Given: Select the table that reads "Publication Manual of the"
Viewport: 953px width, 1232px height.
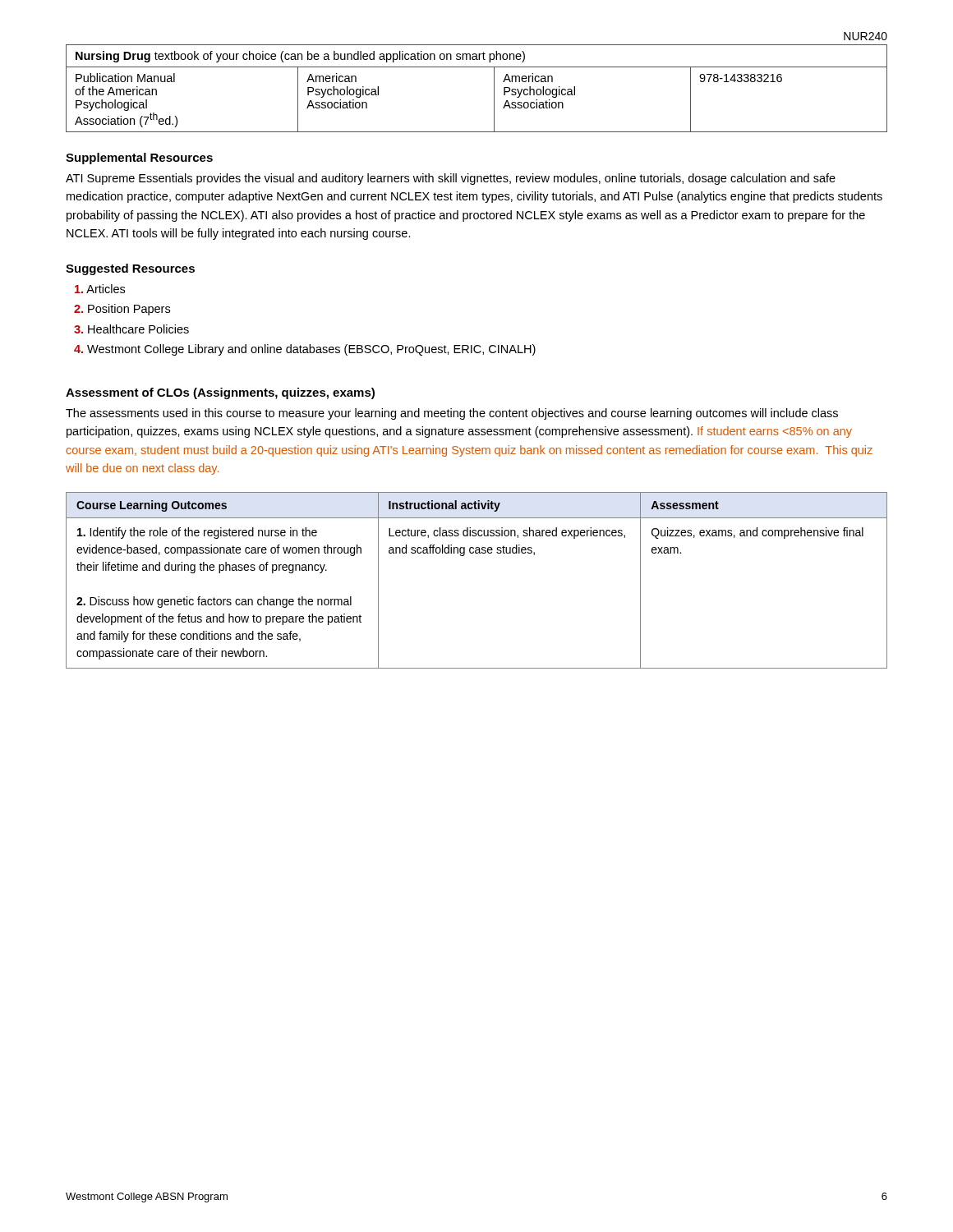Looking at the screenshot, I should (476, 88).
